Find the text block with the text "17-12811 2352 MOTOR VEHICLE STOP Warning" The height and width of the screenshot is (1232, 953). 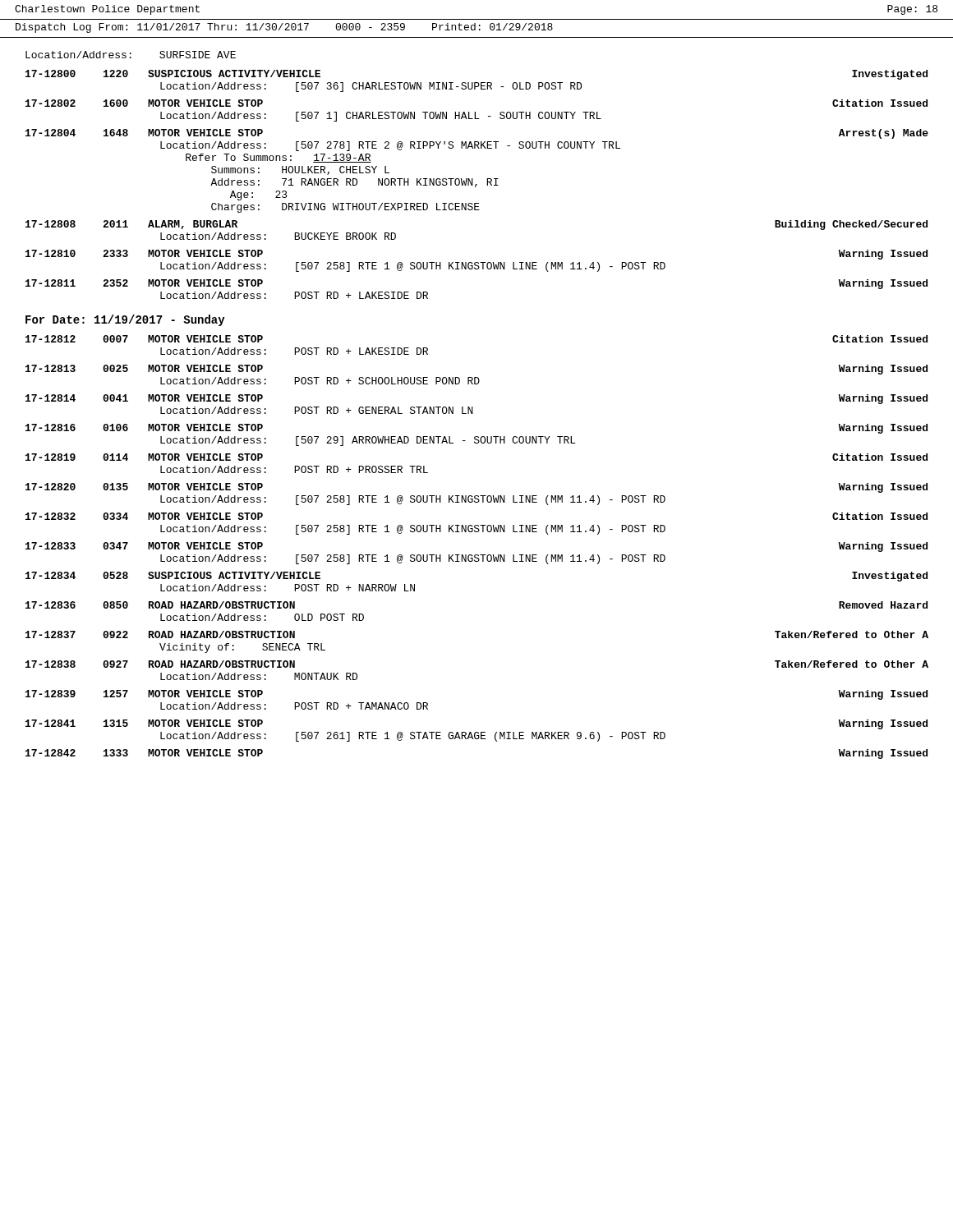pyautogui.click(x=47, y=284)
